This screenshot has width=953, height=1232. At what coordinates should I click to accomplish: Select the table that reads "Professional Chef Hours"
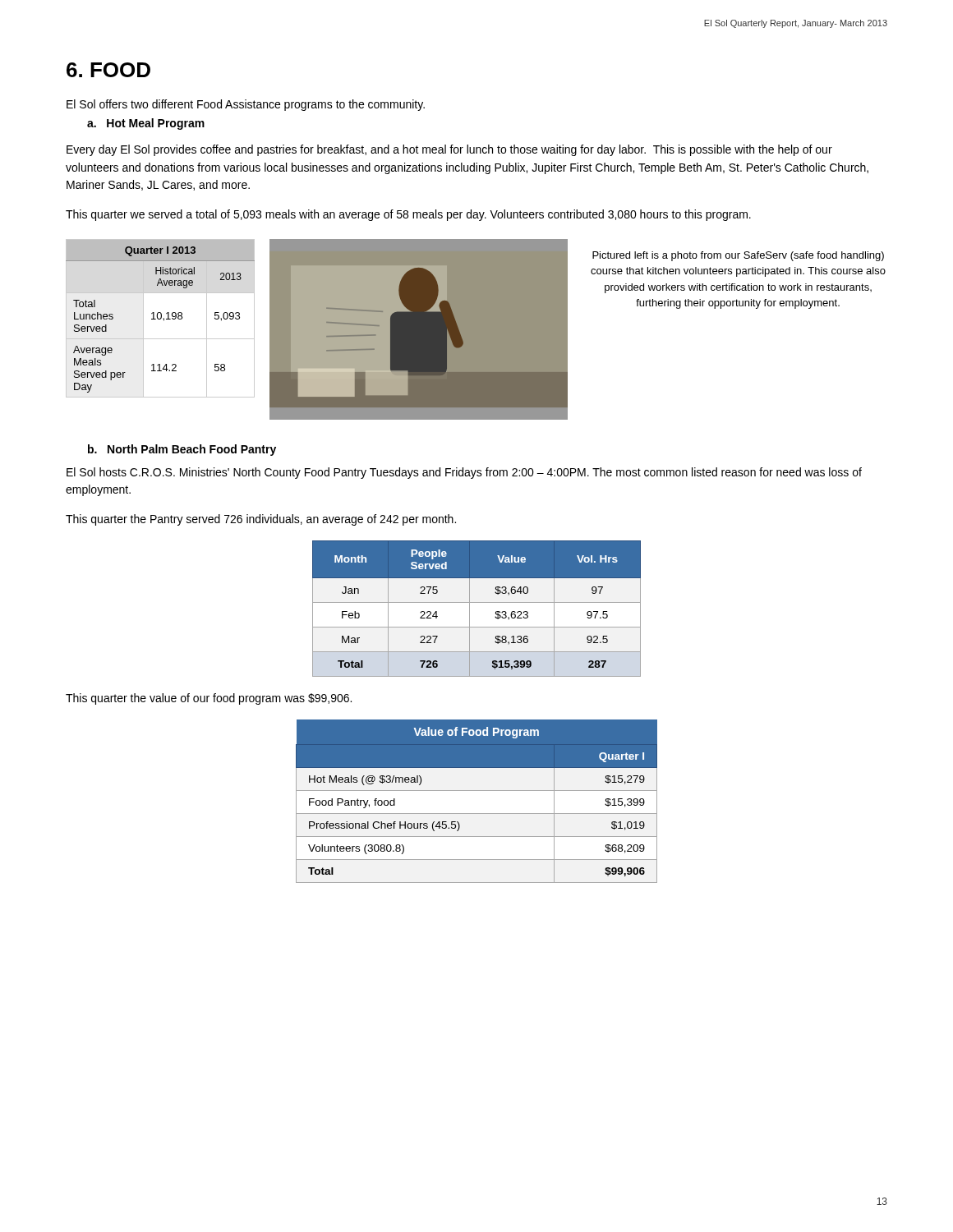click(x=476, y=801)
